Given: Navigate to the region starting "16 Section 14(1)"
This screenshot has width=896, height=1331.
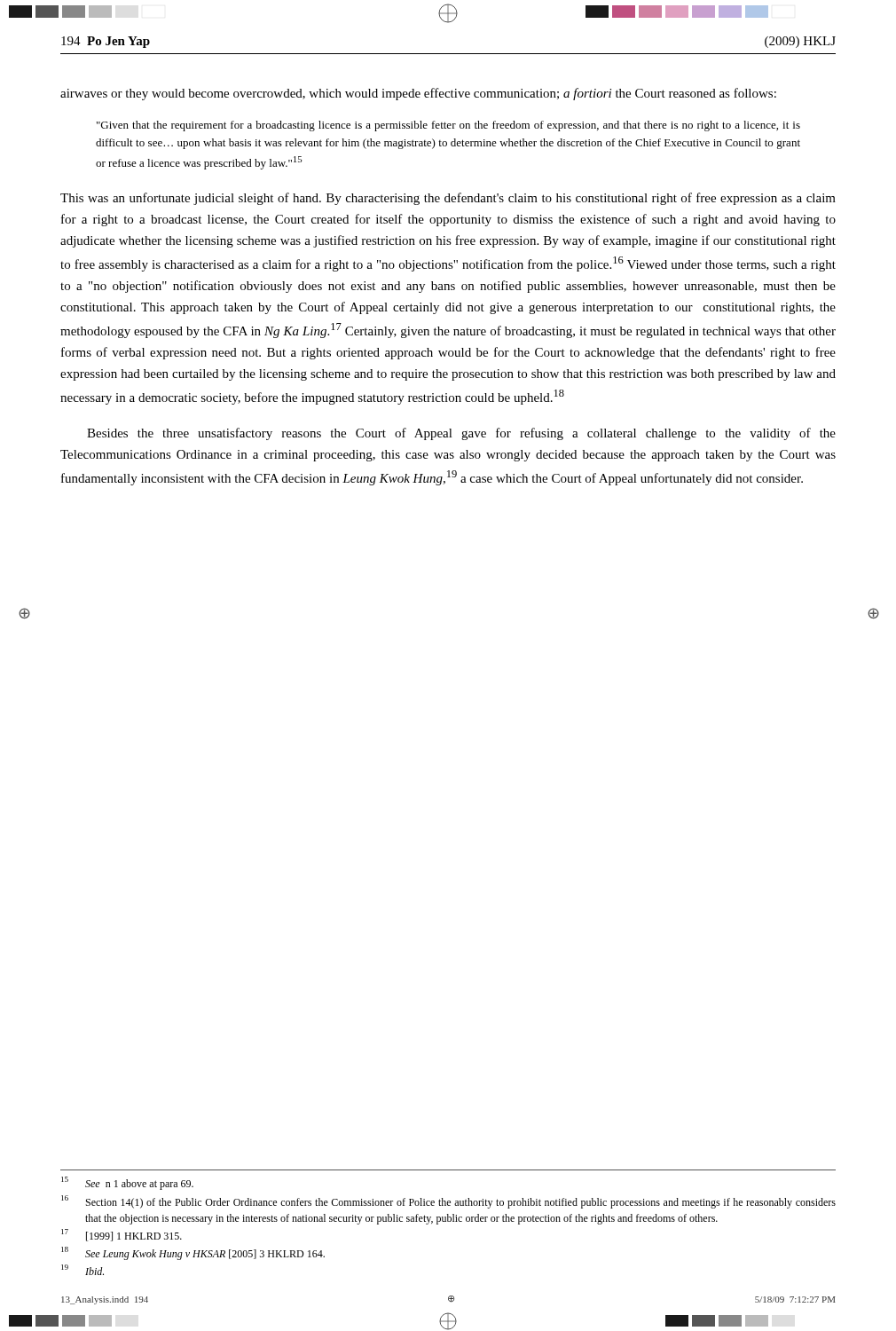Looking at the screenshot, I should point(448,1210).
